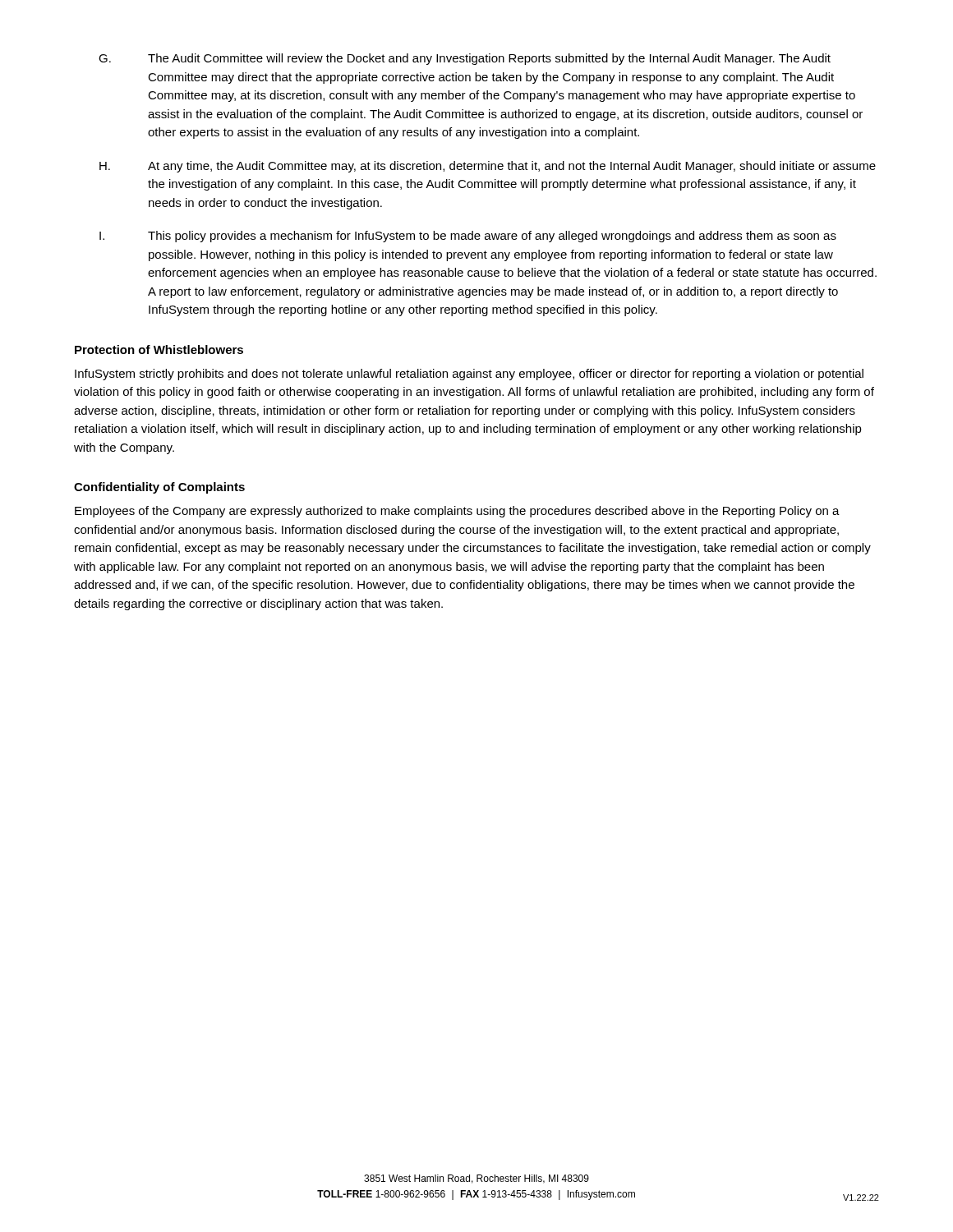Image resolution: width=953 pixels, height=1232 pixels.
Task: Click on the list item containing "H. At any time, the Audit Committee"
Action: pyautogui.click(x=489, y=184)
